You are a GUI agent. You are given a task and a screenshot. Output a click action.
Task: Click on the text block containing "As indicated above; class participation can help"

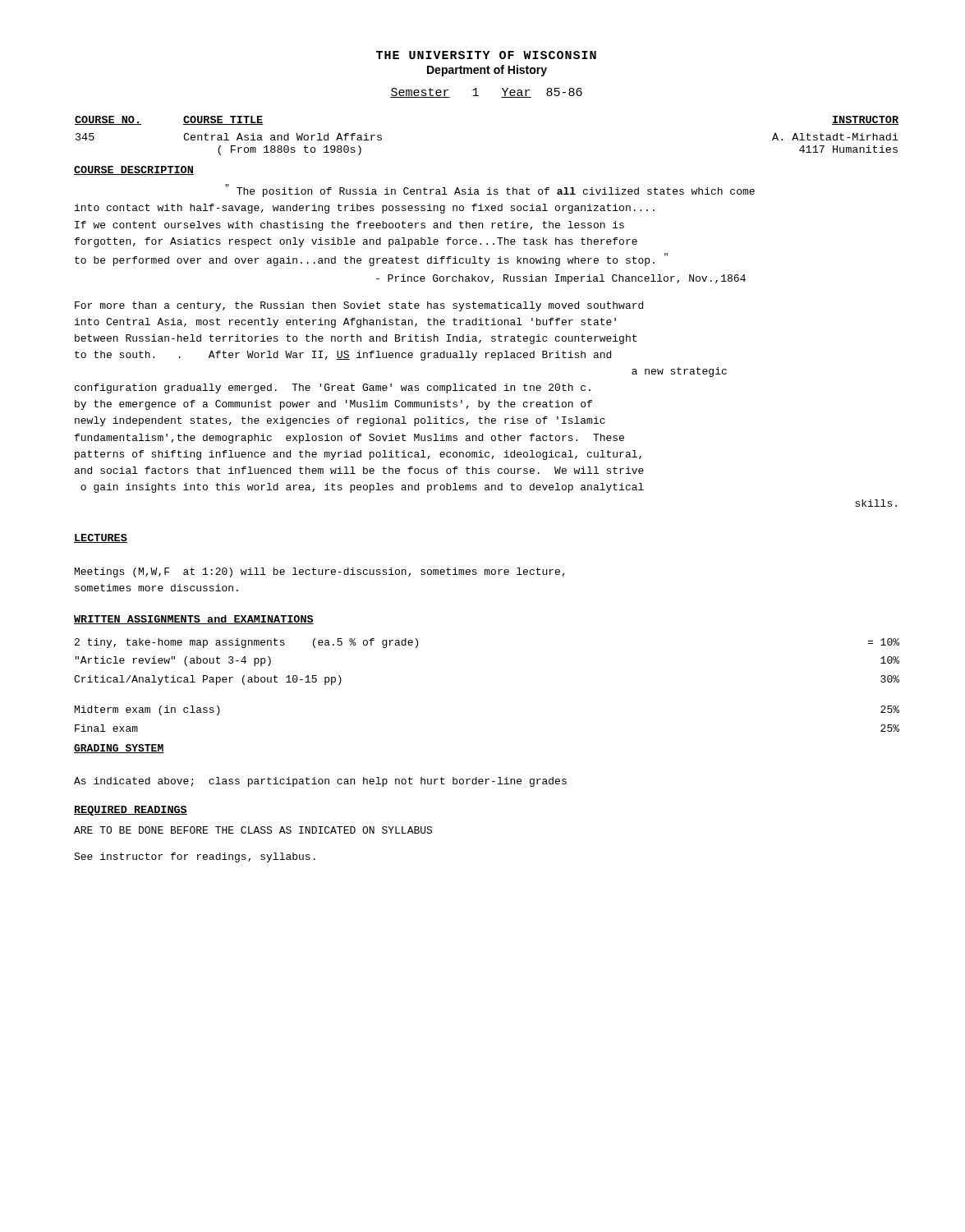point(321,782)
